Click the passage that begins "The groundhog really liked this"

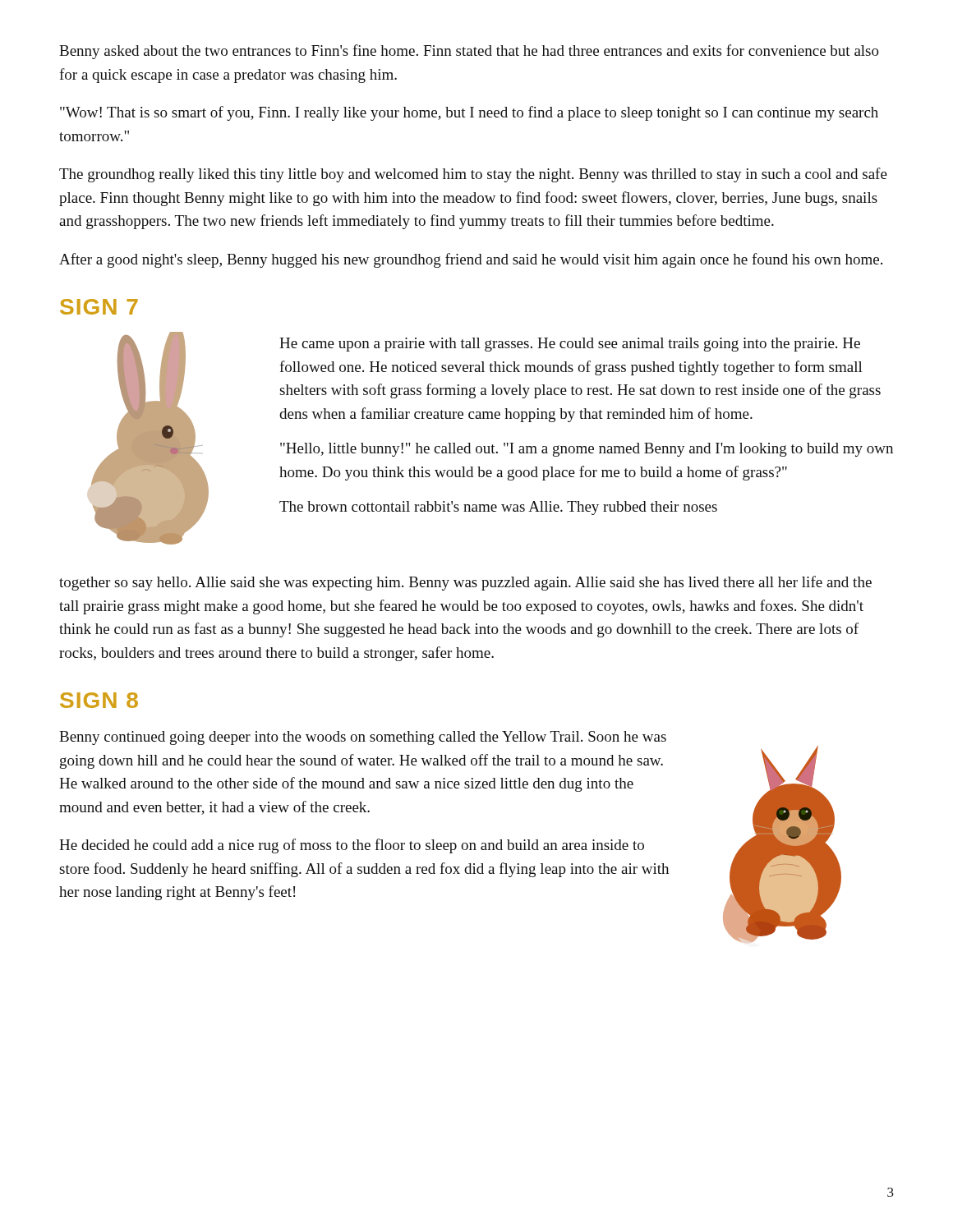(x=473, y=197)
